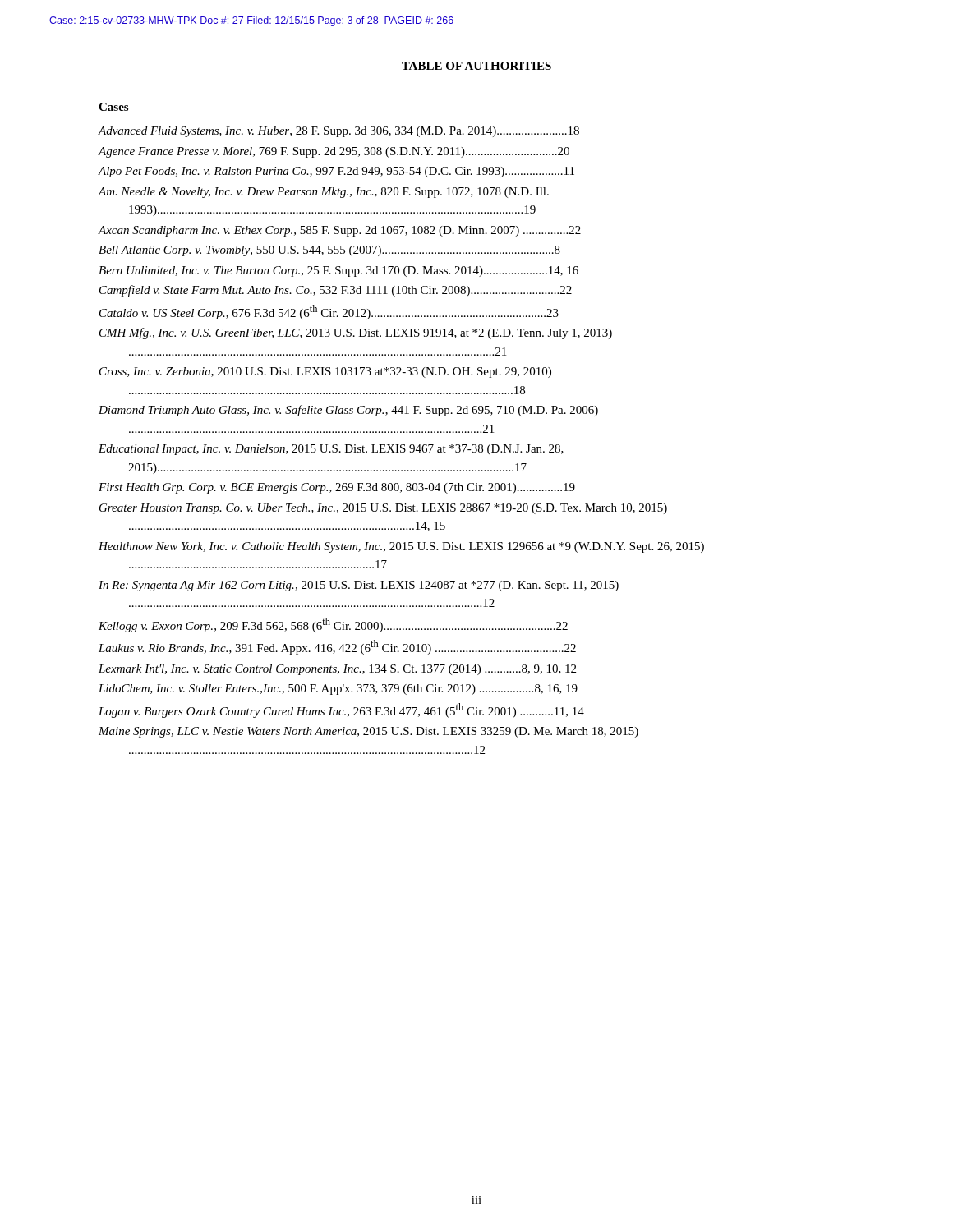The image size is (953, 1232).
Task: Click the passage that begins "Advanced Fluid Systems, Inc. v. Huber, 28"
Action: point(339,131)
